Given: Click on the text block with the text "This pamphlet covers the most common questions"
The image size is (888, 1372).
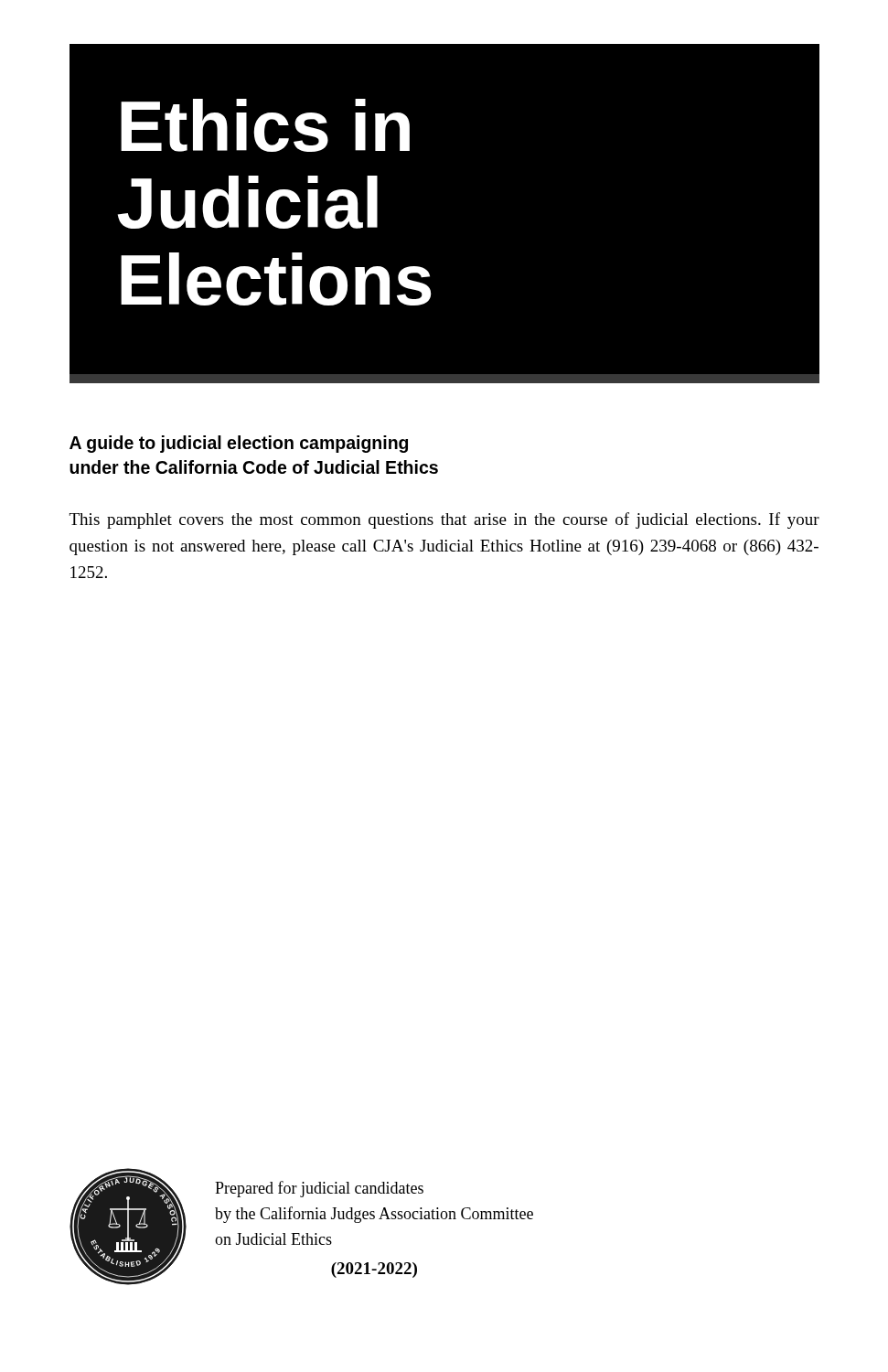Looking at the screenshot, I should (444, 546).
